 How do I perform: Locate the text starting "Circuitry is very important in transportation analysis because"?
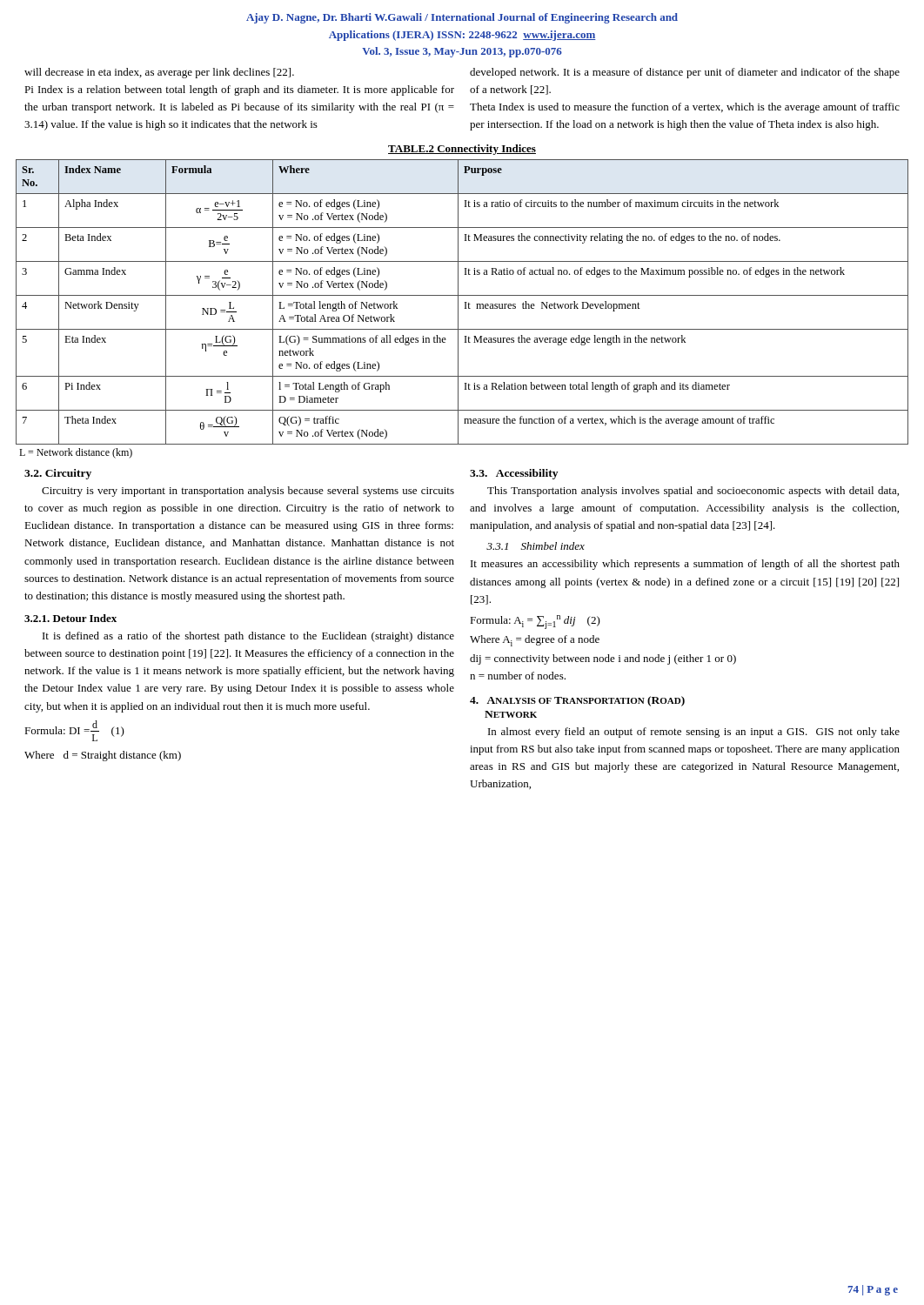tap(239, 543)
